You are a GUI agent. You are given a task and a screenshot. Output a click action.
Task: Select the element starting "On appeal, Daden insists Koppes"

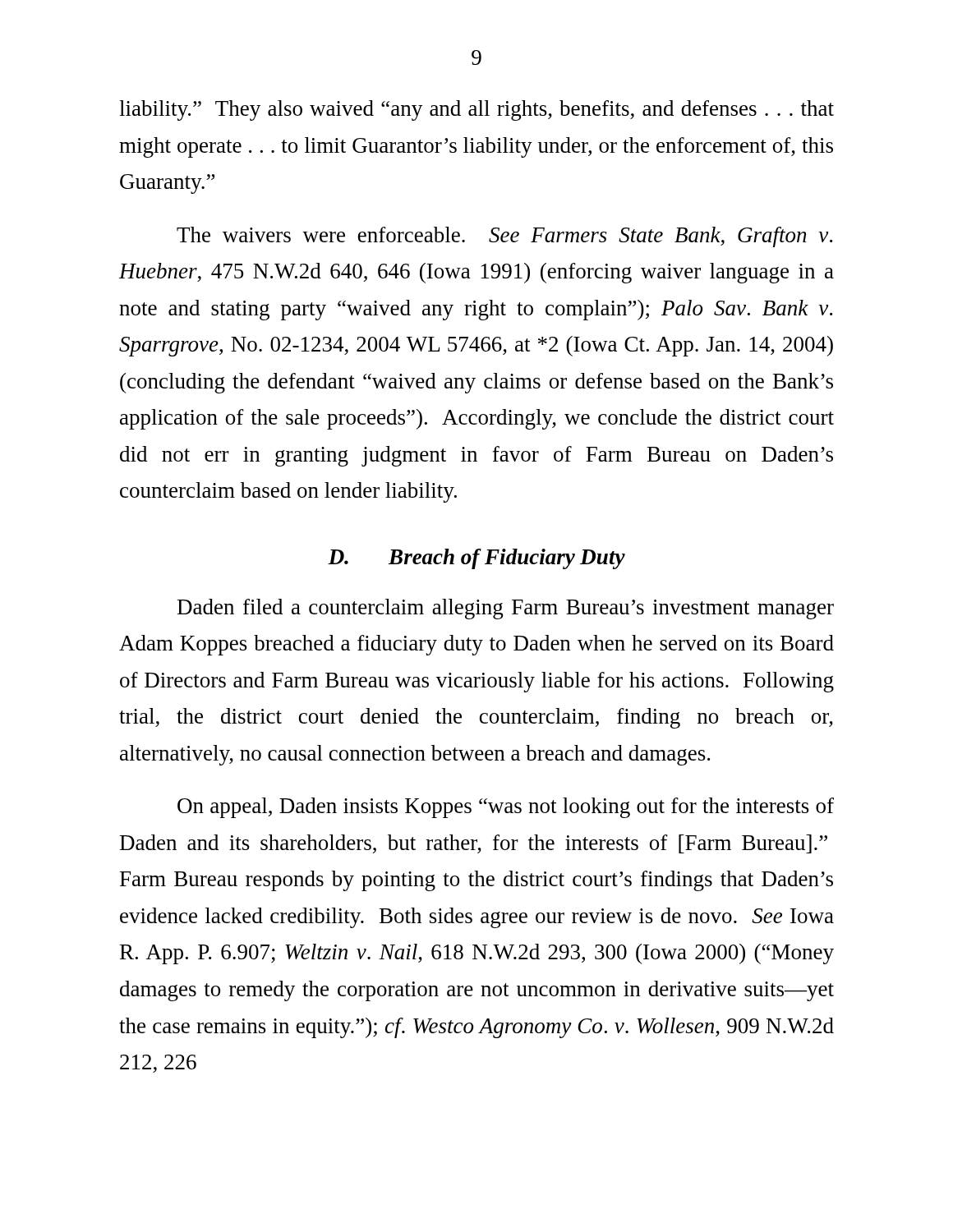(476, 934)
